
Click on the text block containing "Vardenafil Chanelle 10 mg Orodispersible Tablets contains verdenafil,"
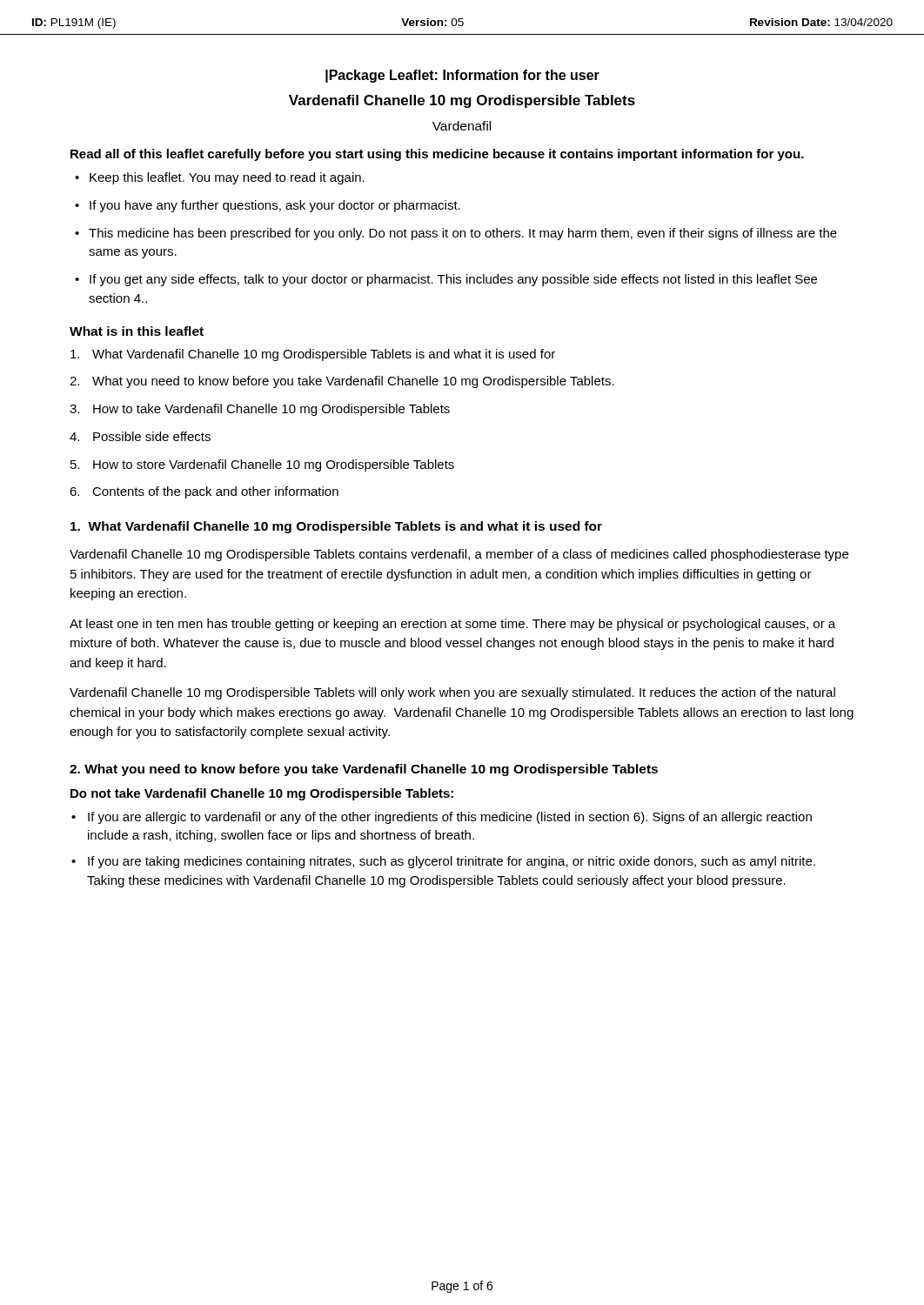(462, 574)
